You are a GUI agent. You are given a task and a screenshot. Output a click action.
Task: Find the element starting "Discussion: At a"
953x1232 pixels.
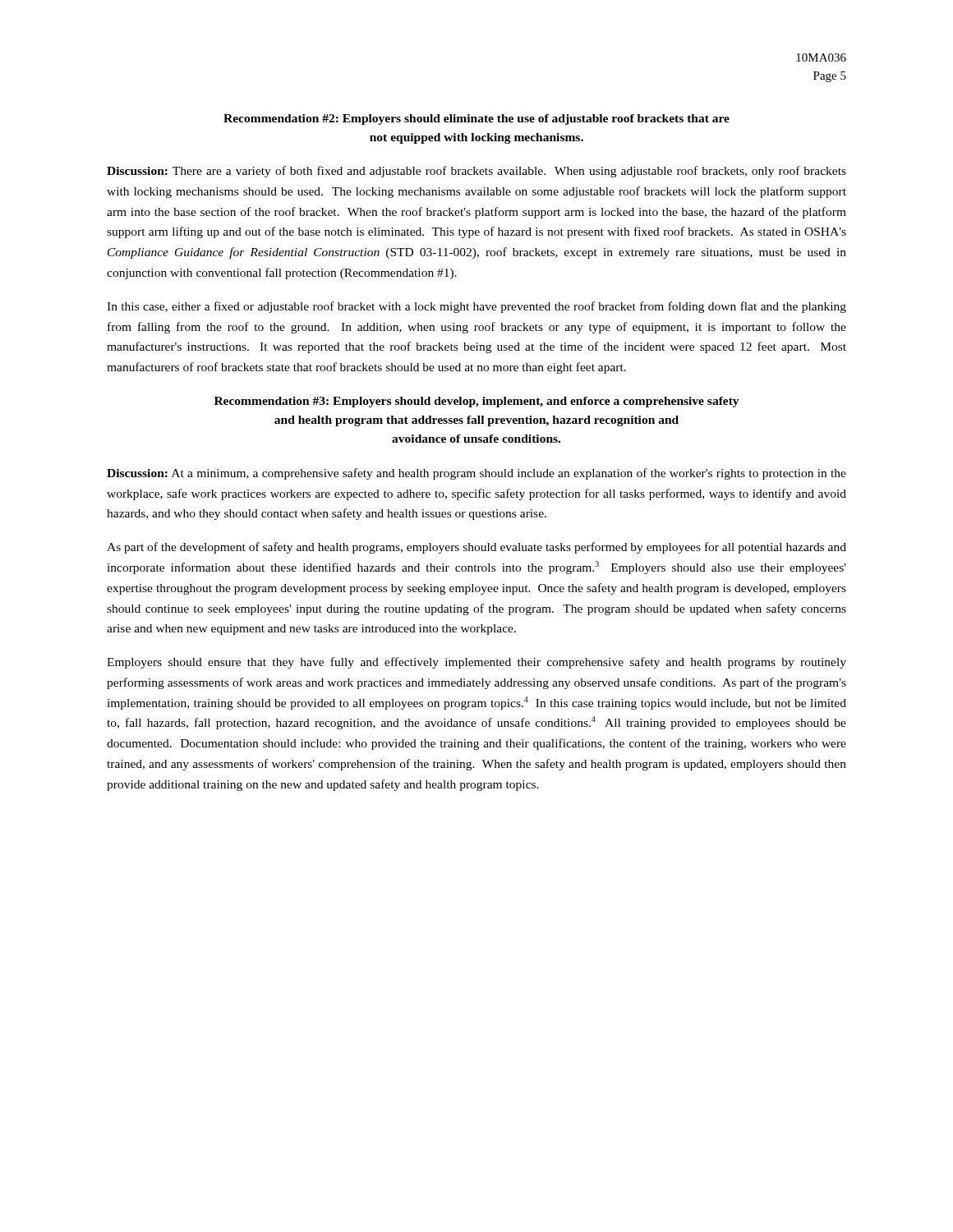click(476, 493)
